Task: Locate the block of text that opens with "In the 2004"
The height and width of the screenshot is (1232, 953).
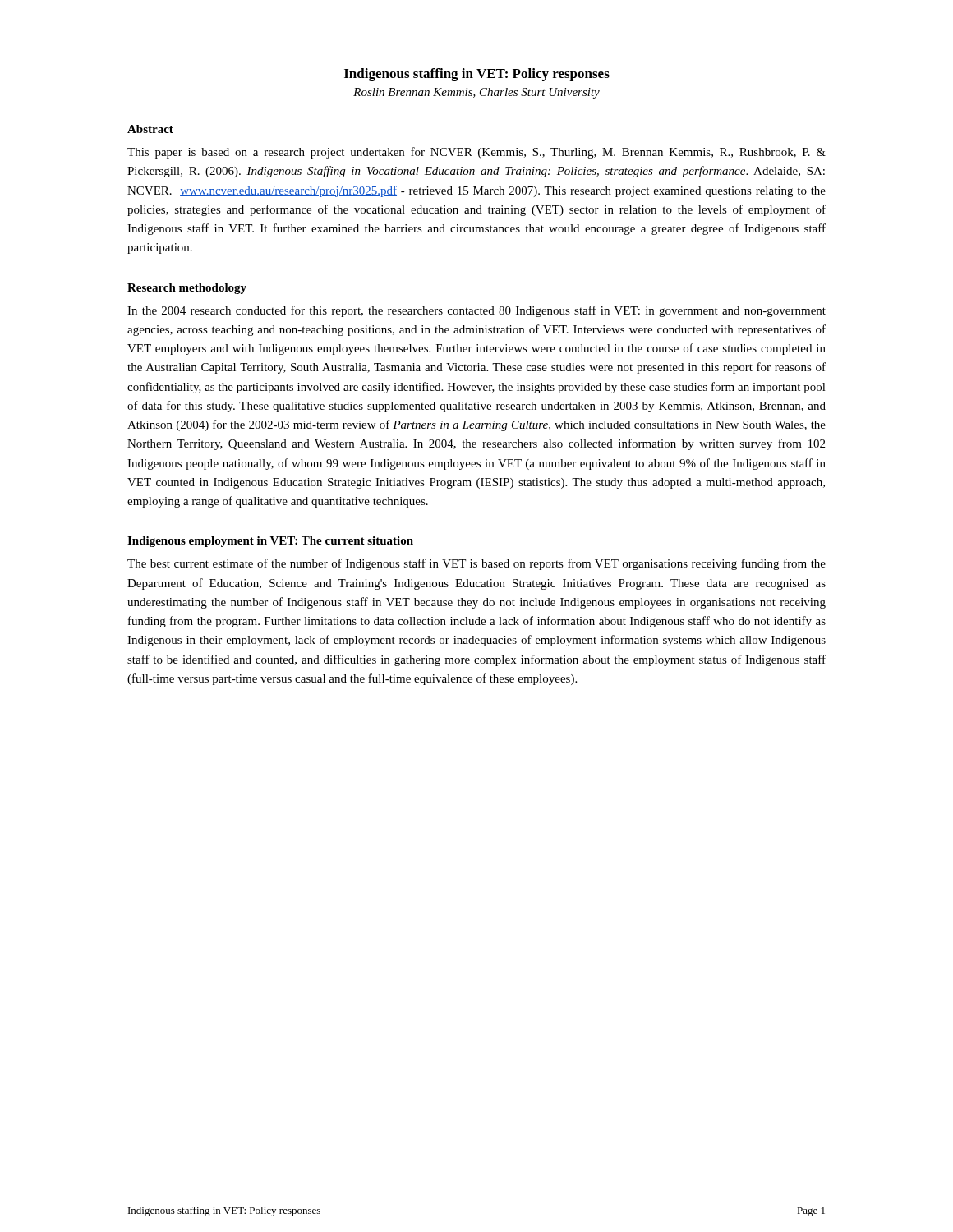Action: click(x=476, y=406)
